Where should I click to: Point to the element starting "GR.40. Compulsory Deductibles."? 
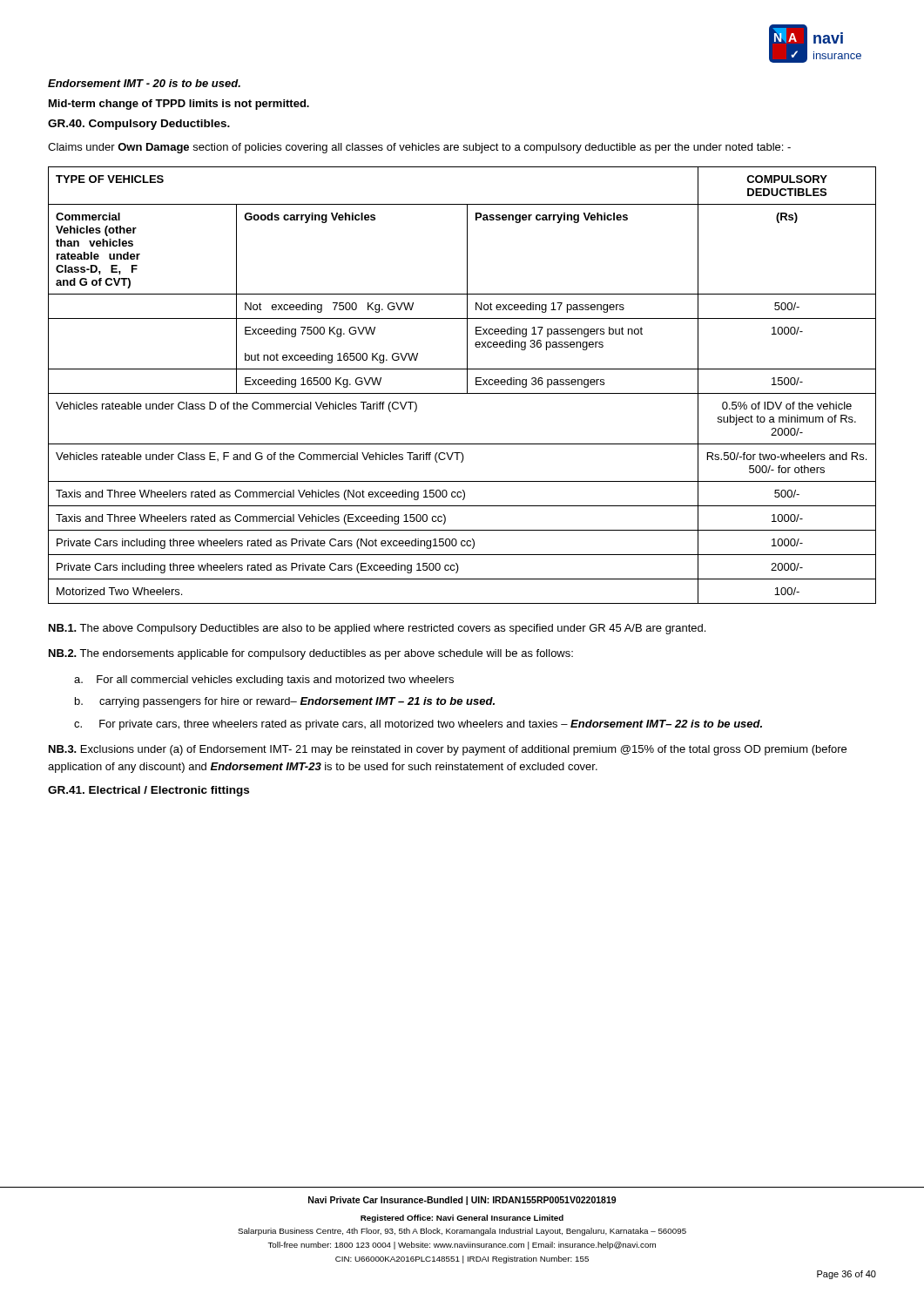[139, 123]
